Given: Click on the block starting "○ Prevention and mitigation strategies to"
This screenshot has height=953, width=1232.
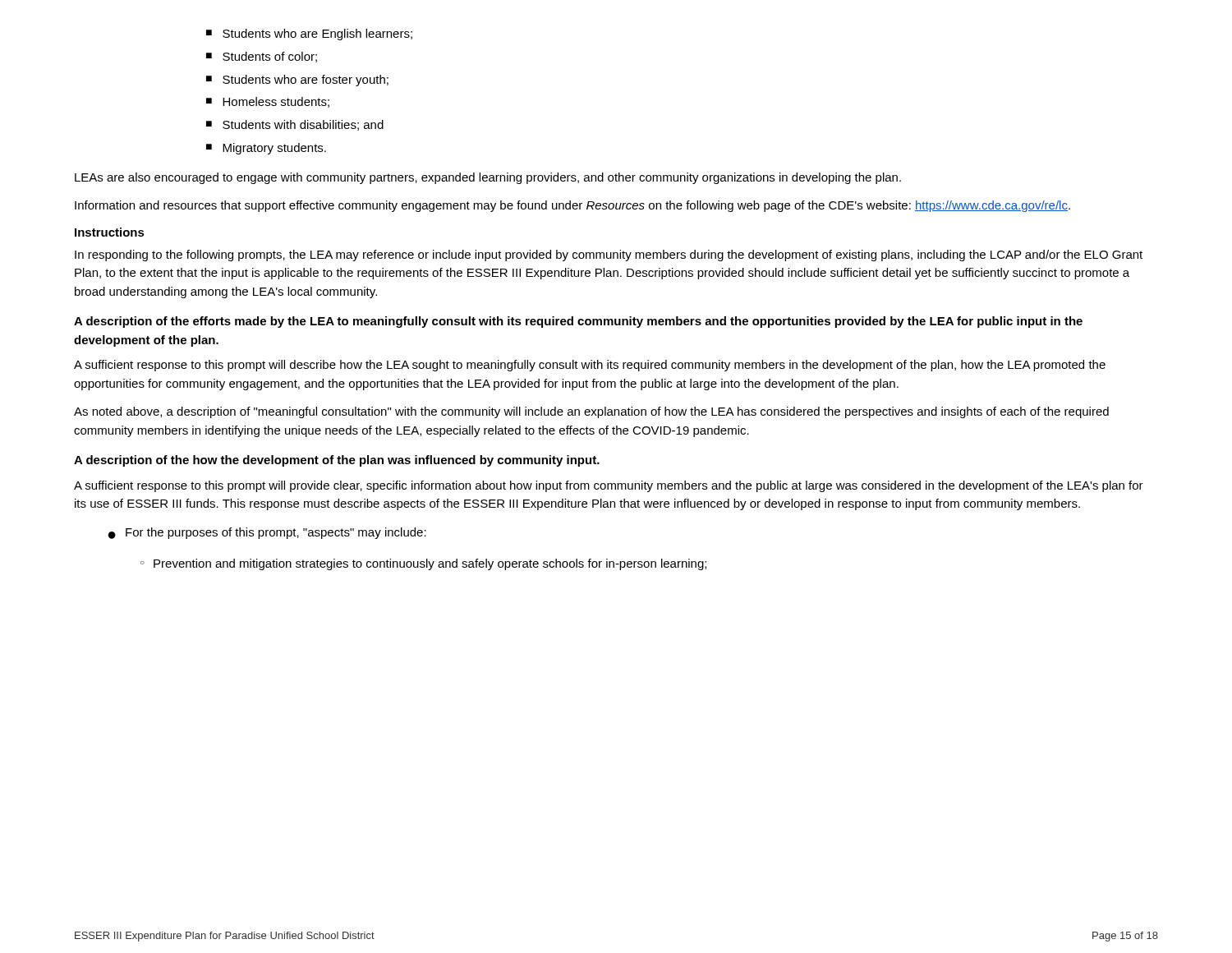Looking at the screenshot, I should [424, 563].
